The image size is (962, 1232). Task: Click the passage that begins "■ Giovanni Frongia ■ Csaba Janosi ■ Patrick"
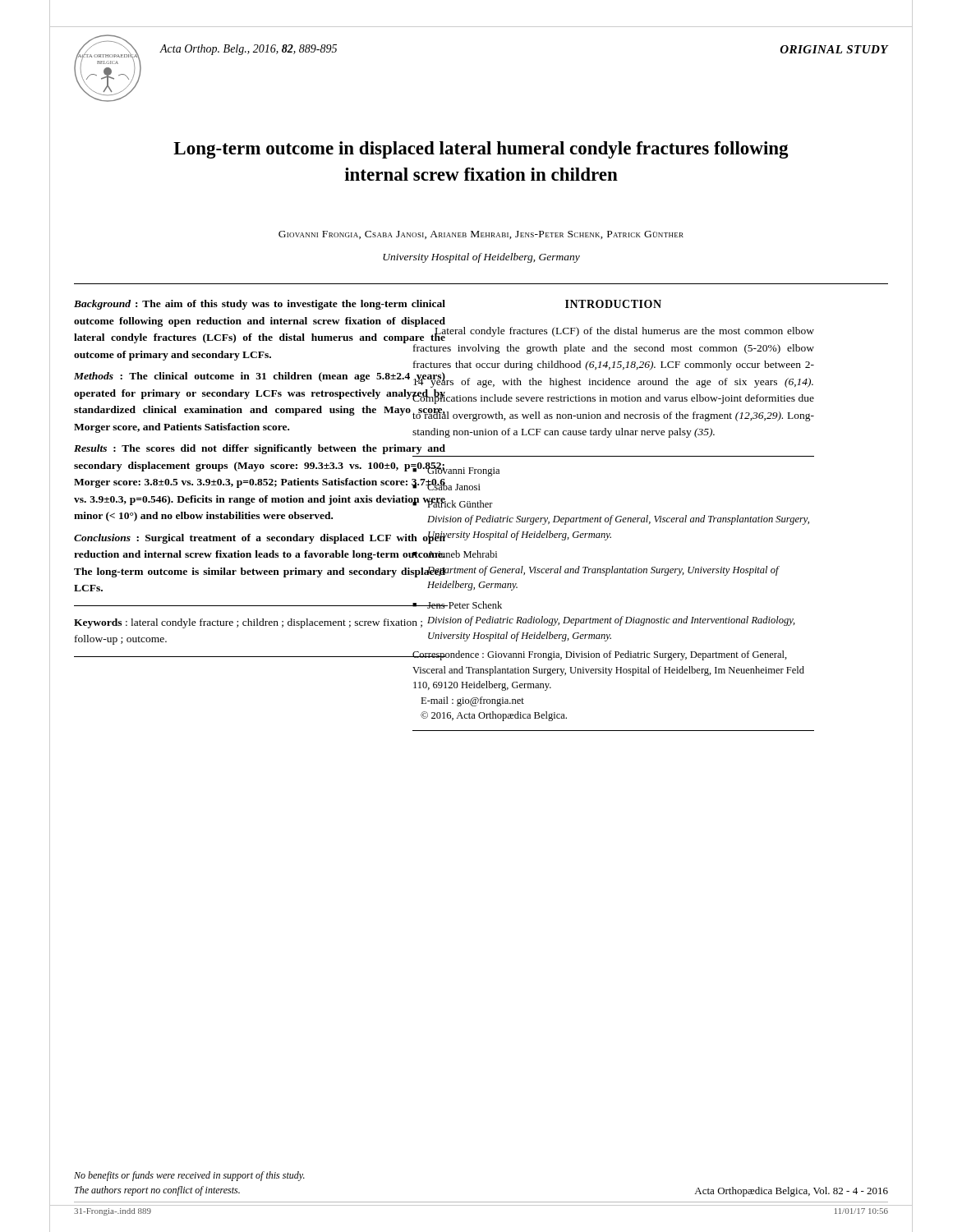(456, 469)
